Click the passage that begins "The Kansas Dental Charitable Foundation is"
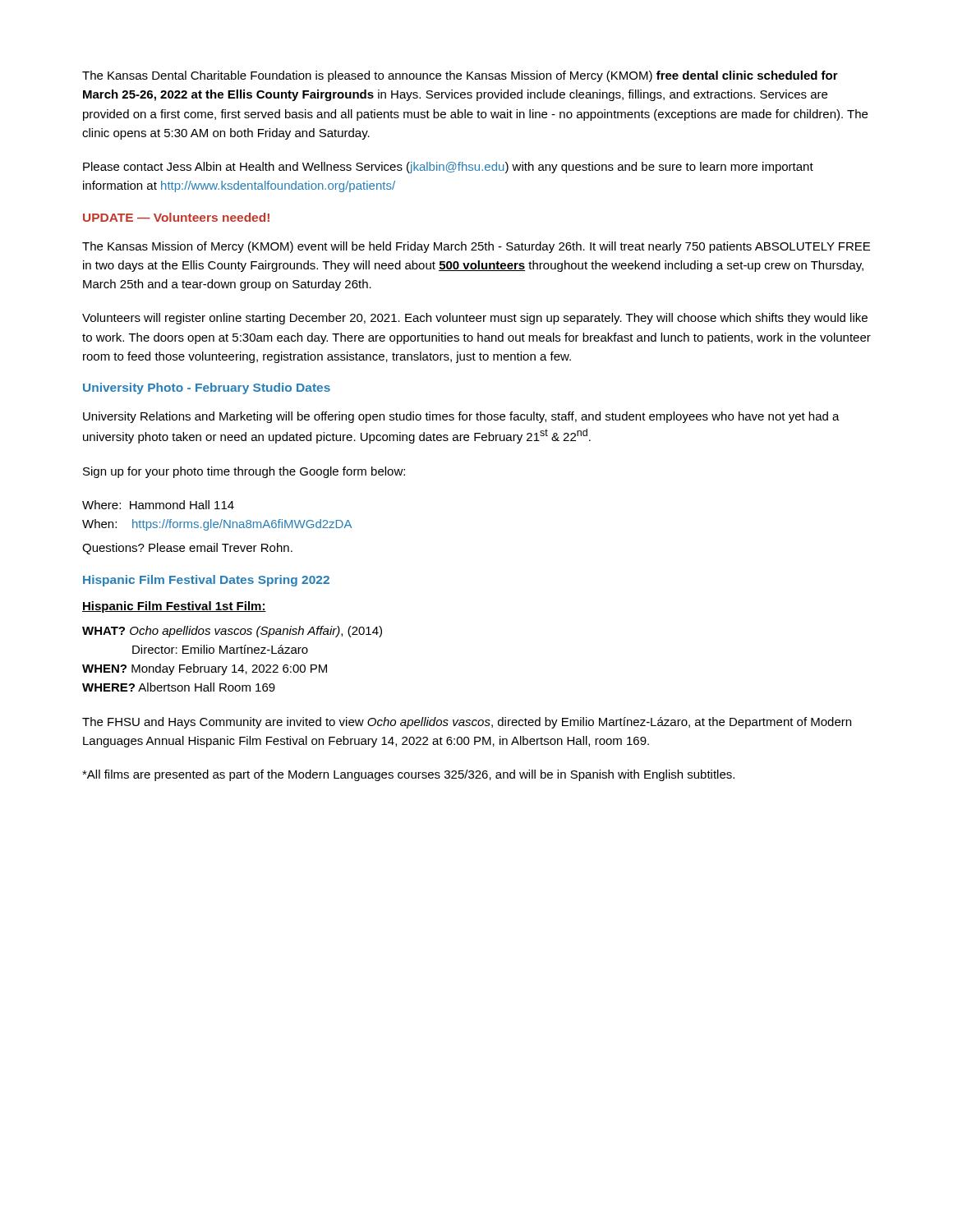953x1232 pixels. (x=475, y=104)
